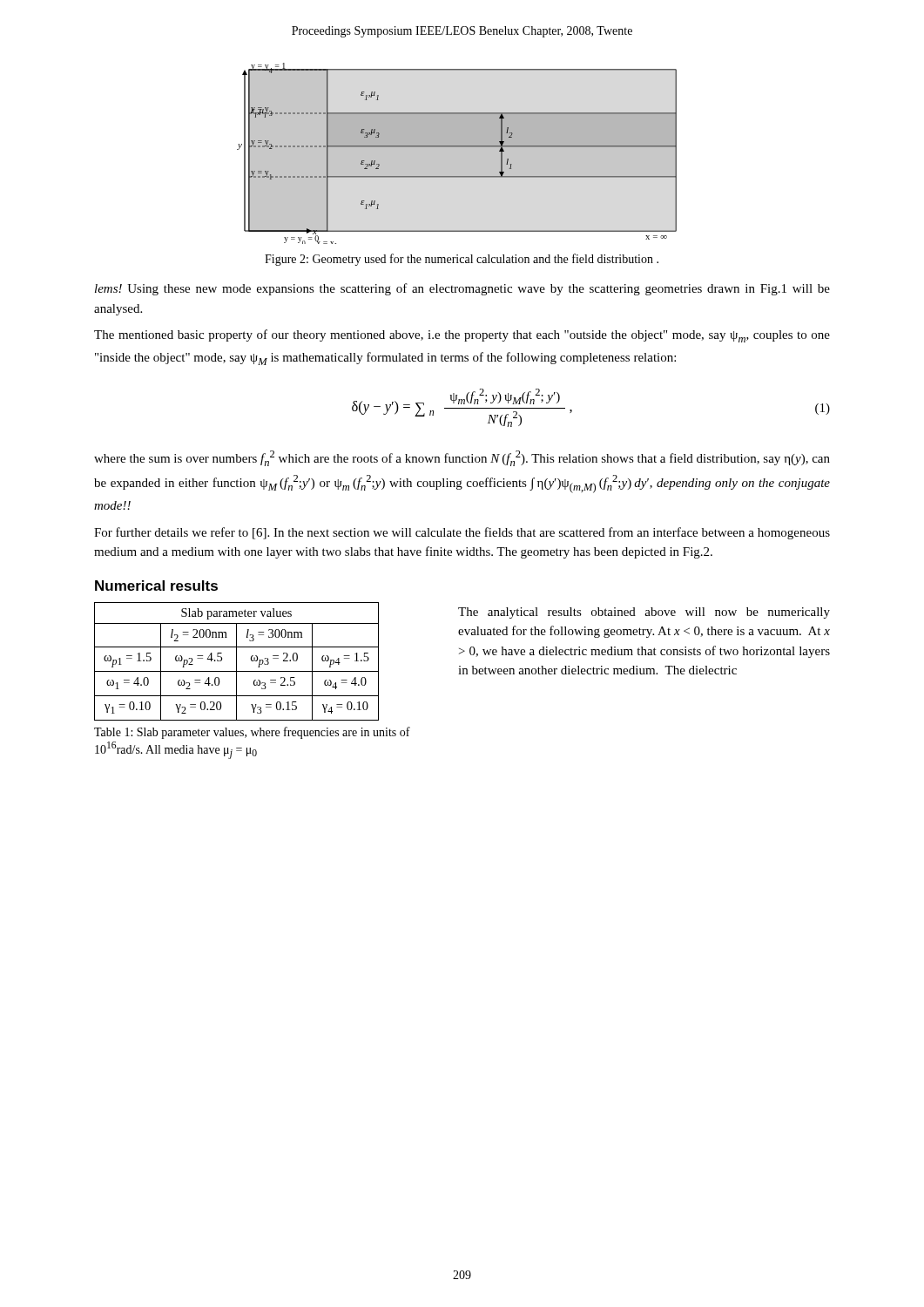Select the text block that reads "where the sum"
924x1307 pixels.
462,480
